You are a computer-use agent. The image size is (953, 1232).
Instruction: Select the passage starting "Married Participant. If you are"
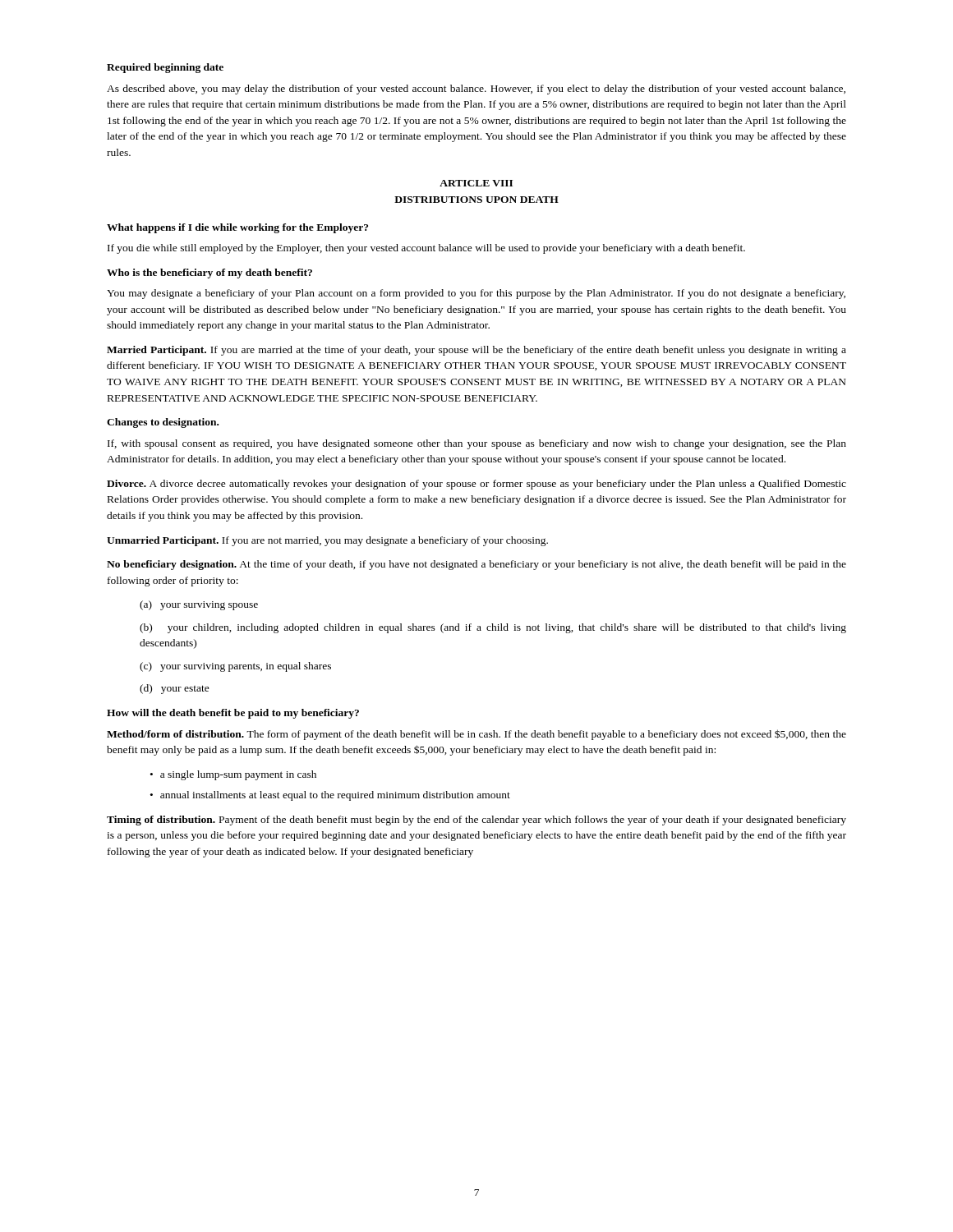(476, 374)
